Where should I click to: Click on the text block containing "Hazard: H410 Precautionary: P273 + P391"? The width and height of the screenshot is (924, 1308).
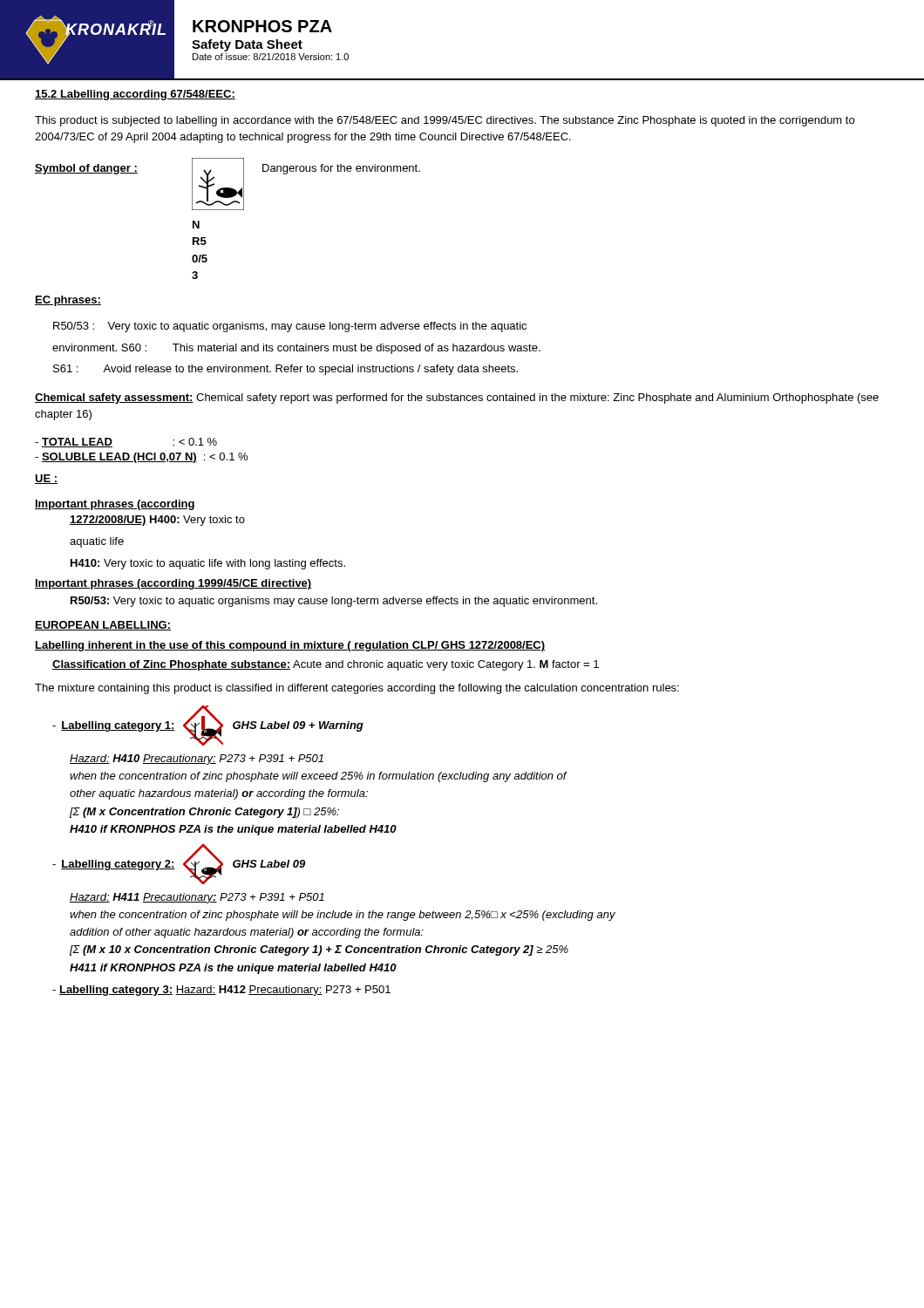[197, 760]
